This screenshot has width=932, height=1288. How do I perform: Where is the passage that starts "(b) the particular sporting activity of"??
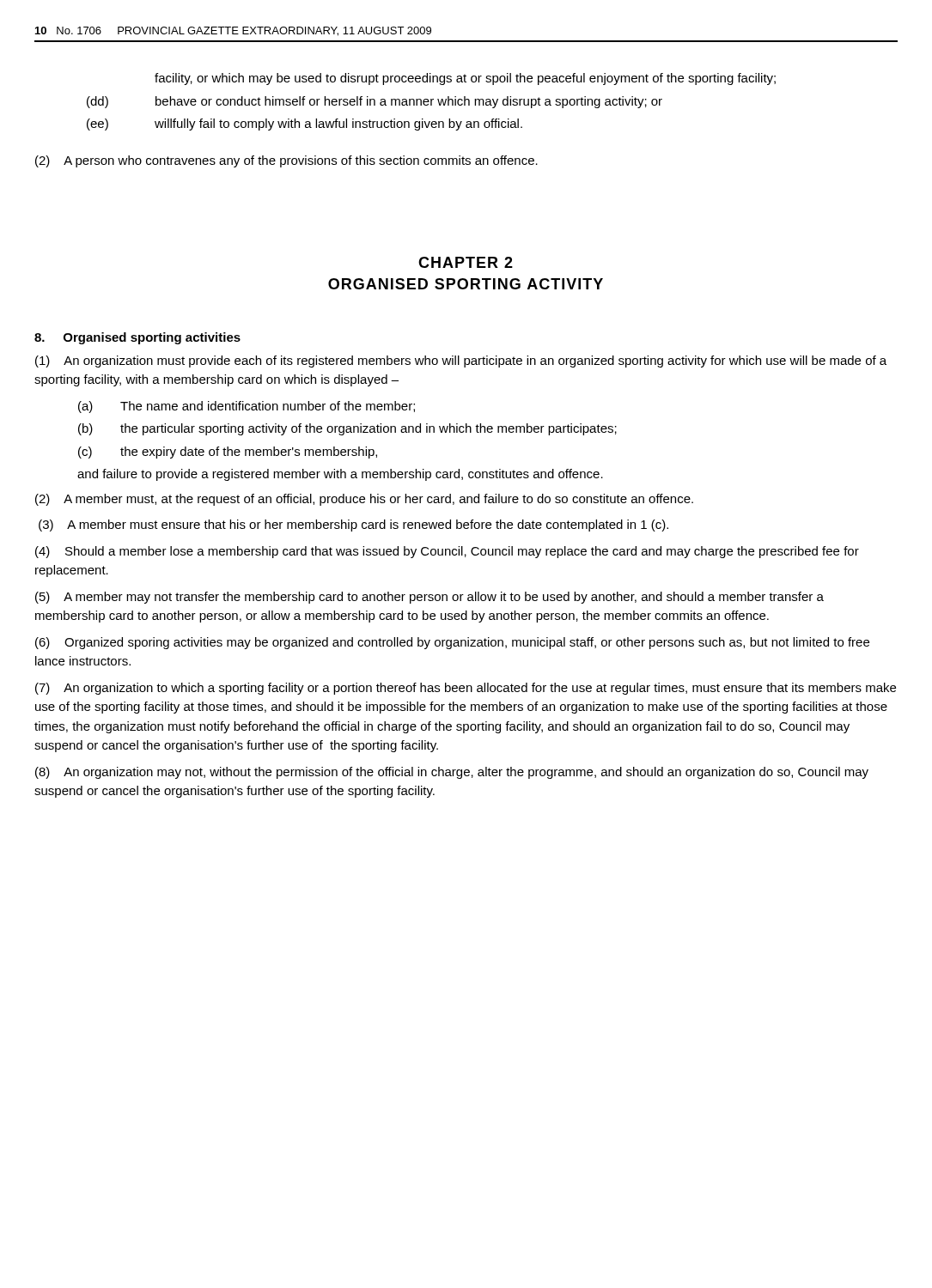click(487, 429)
